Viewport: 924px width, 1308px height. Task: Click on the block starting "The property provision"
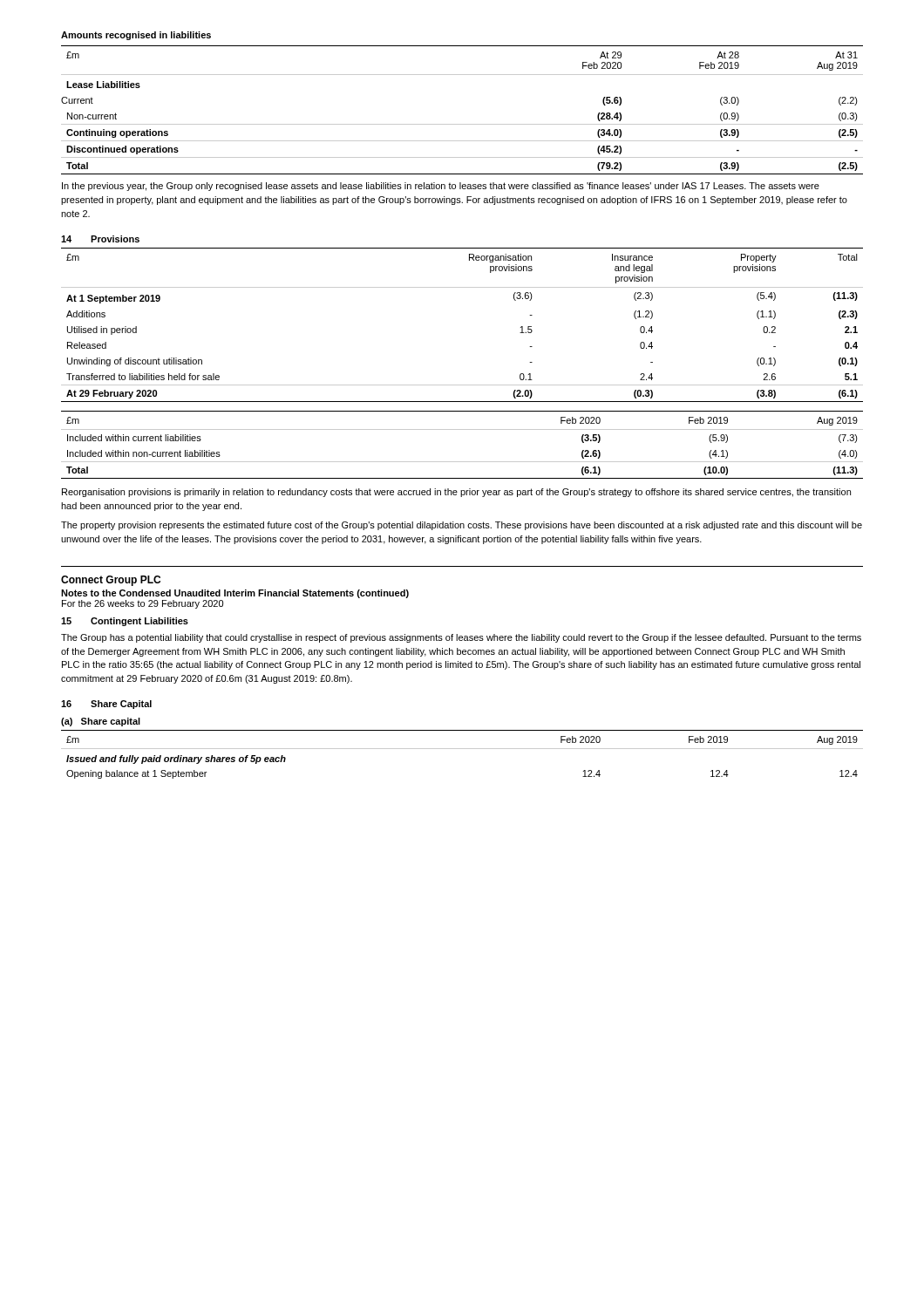[462, 532]
